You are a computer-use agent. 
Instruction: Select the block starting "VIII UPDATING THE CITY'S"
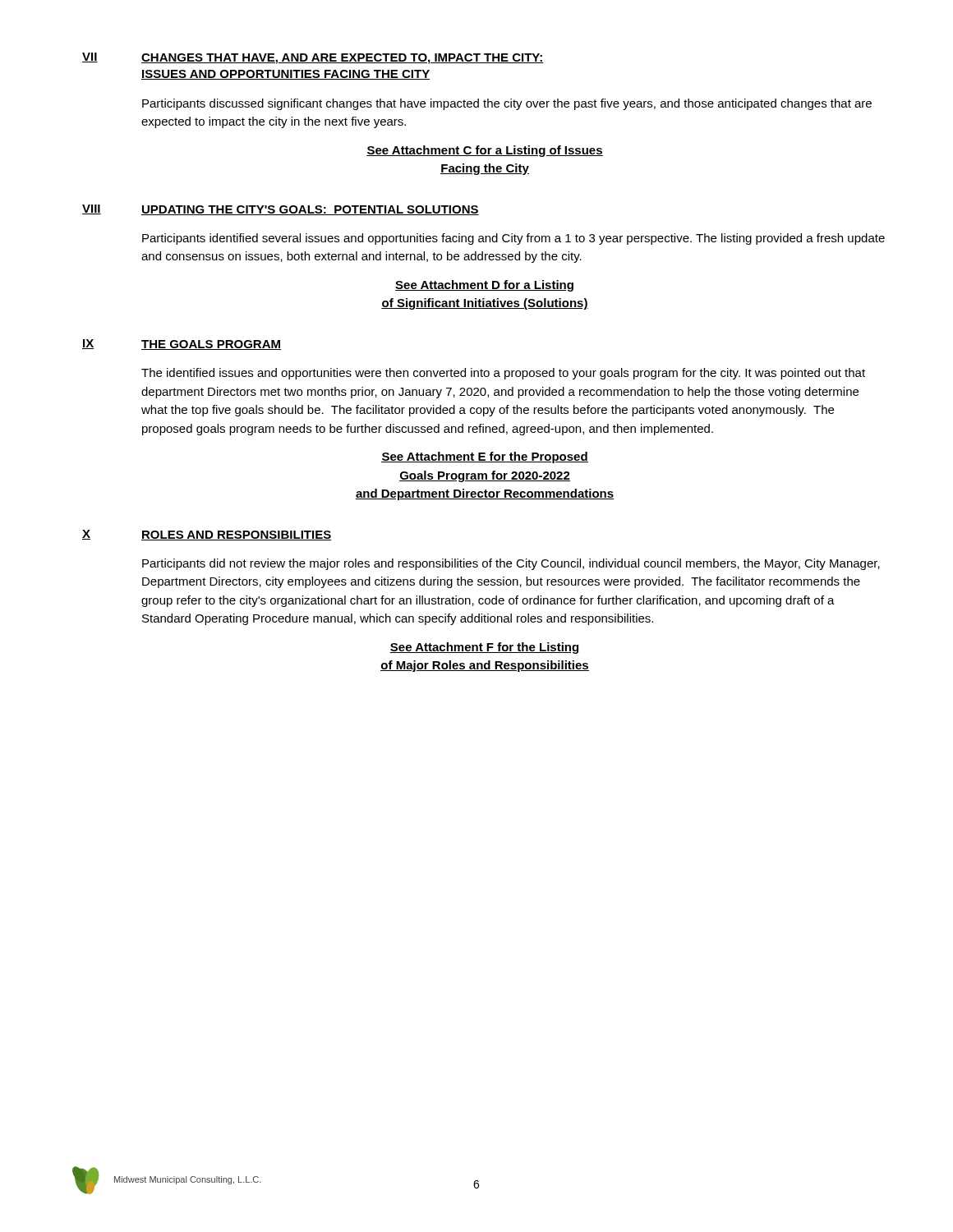(280, 209)
